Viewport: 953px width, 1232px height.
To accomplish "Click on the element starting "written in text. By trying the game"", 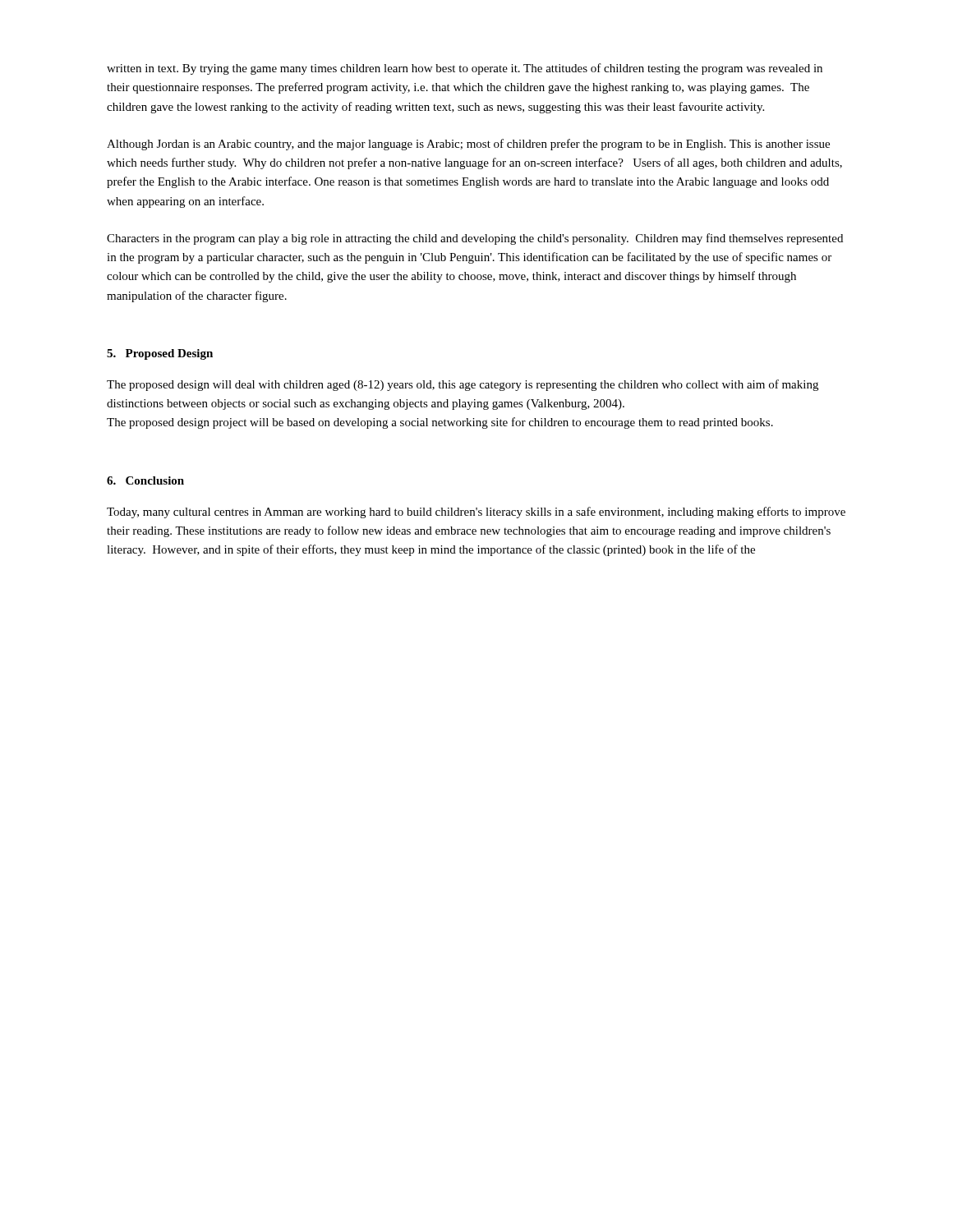I will pos(465,87).
